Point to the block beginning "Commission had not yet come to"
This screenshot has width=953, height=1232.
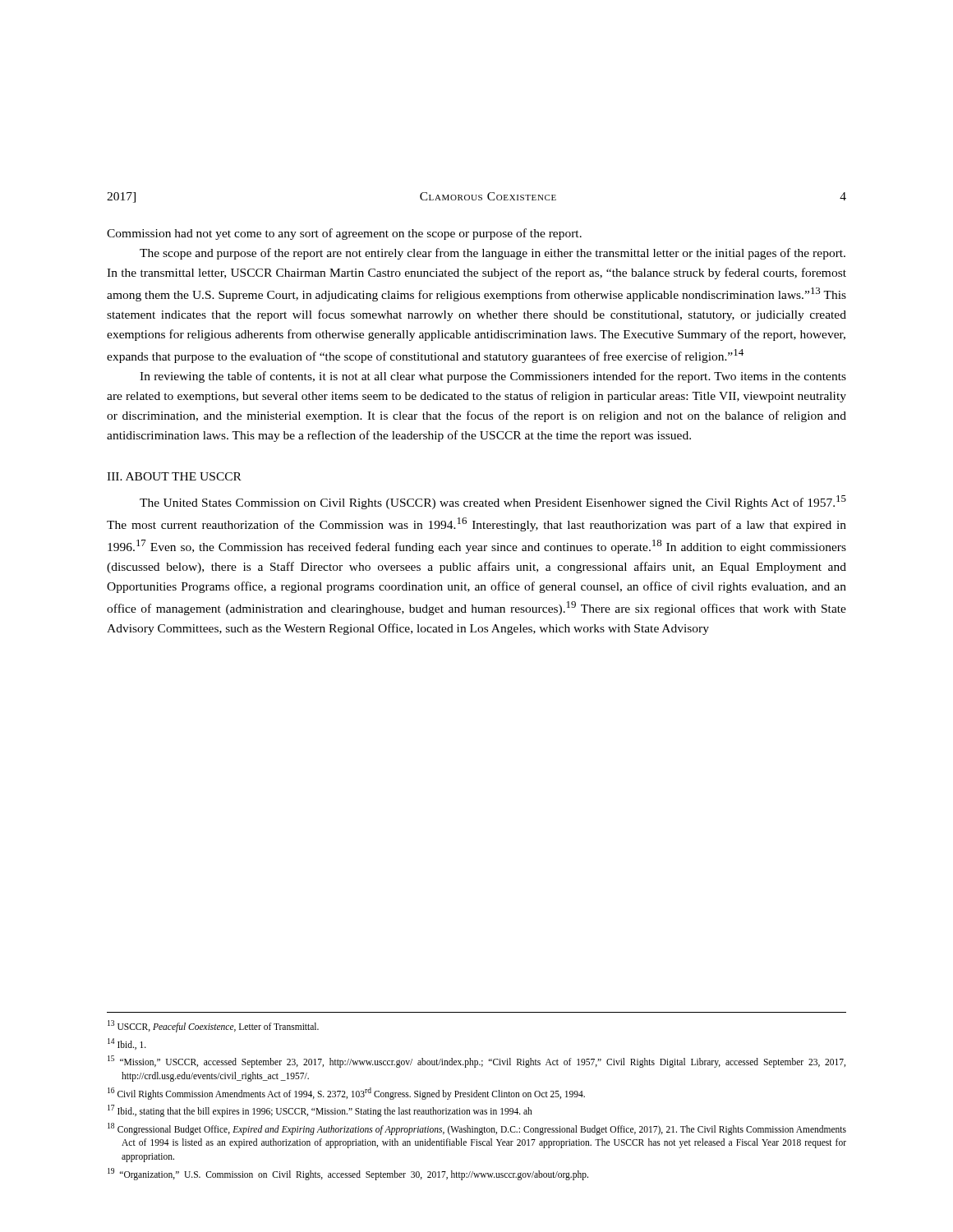click(476, 233)
